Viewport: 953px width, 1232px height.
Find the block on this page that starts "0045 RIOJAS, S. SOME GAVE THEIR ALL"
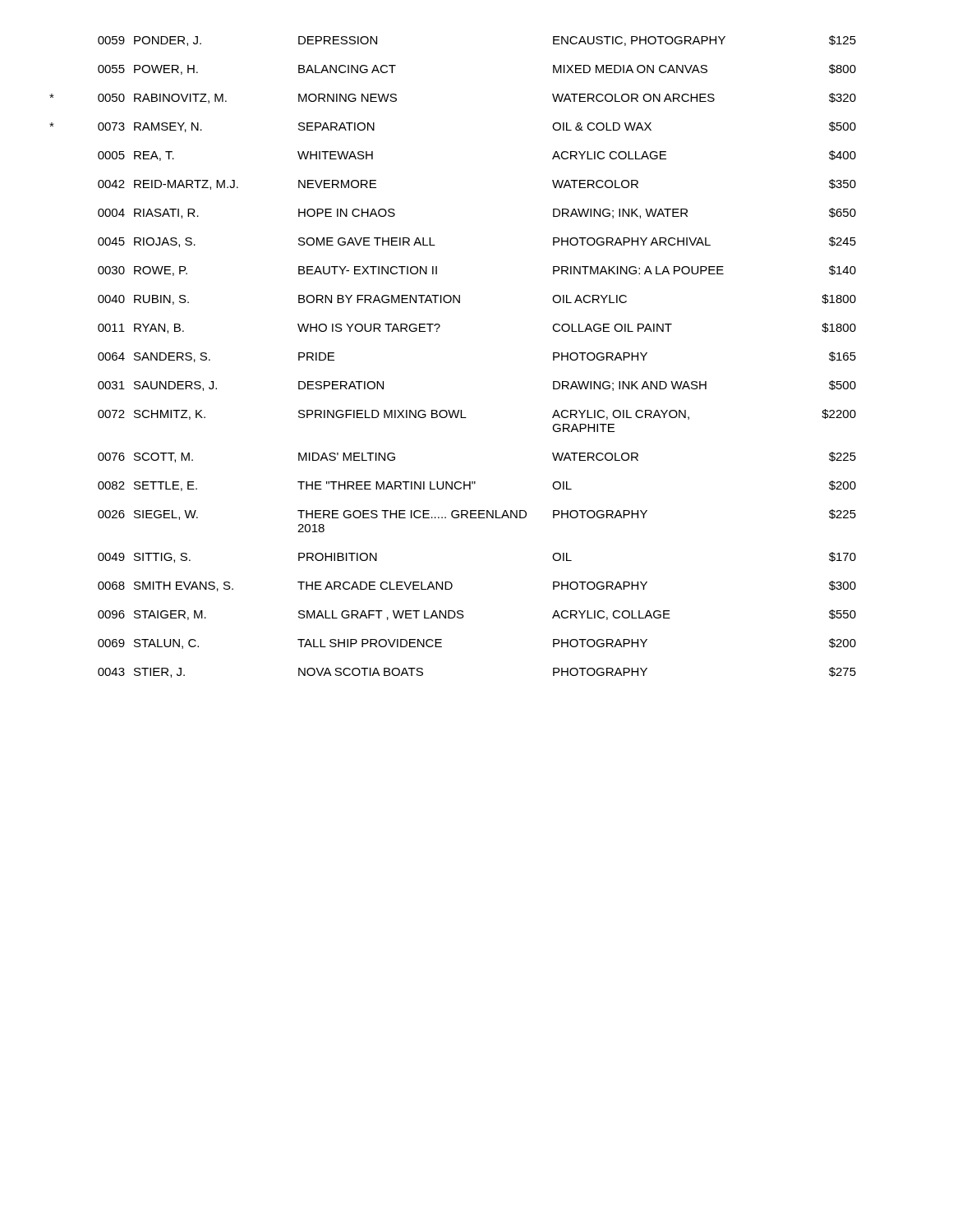click(x=143, y=242)
